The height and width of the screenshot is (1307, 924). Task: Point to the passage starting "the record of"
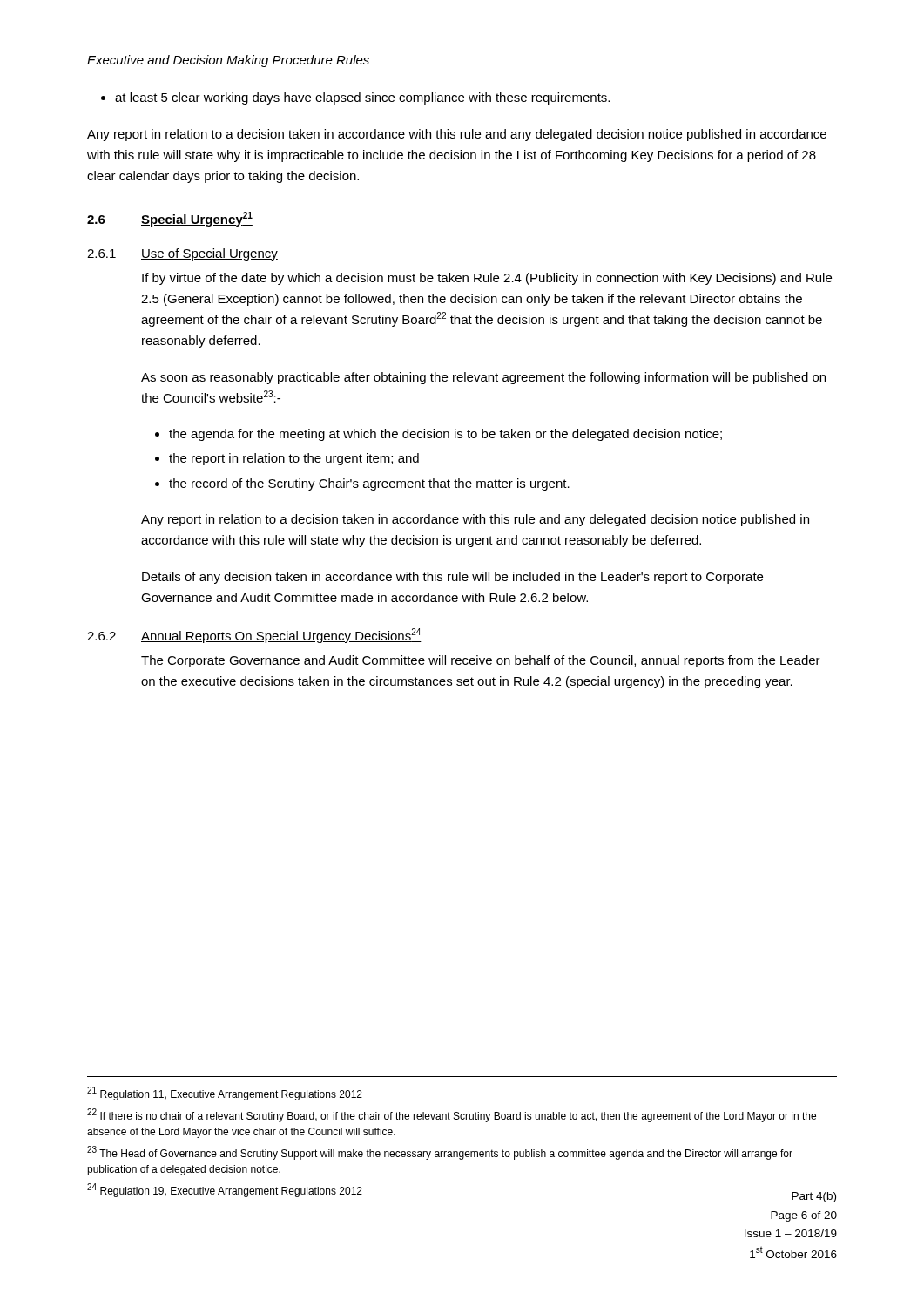(370, 483)
